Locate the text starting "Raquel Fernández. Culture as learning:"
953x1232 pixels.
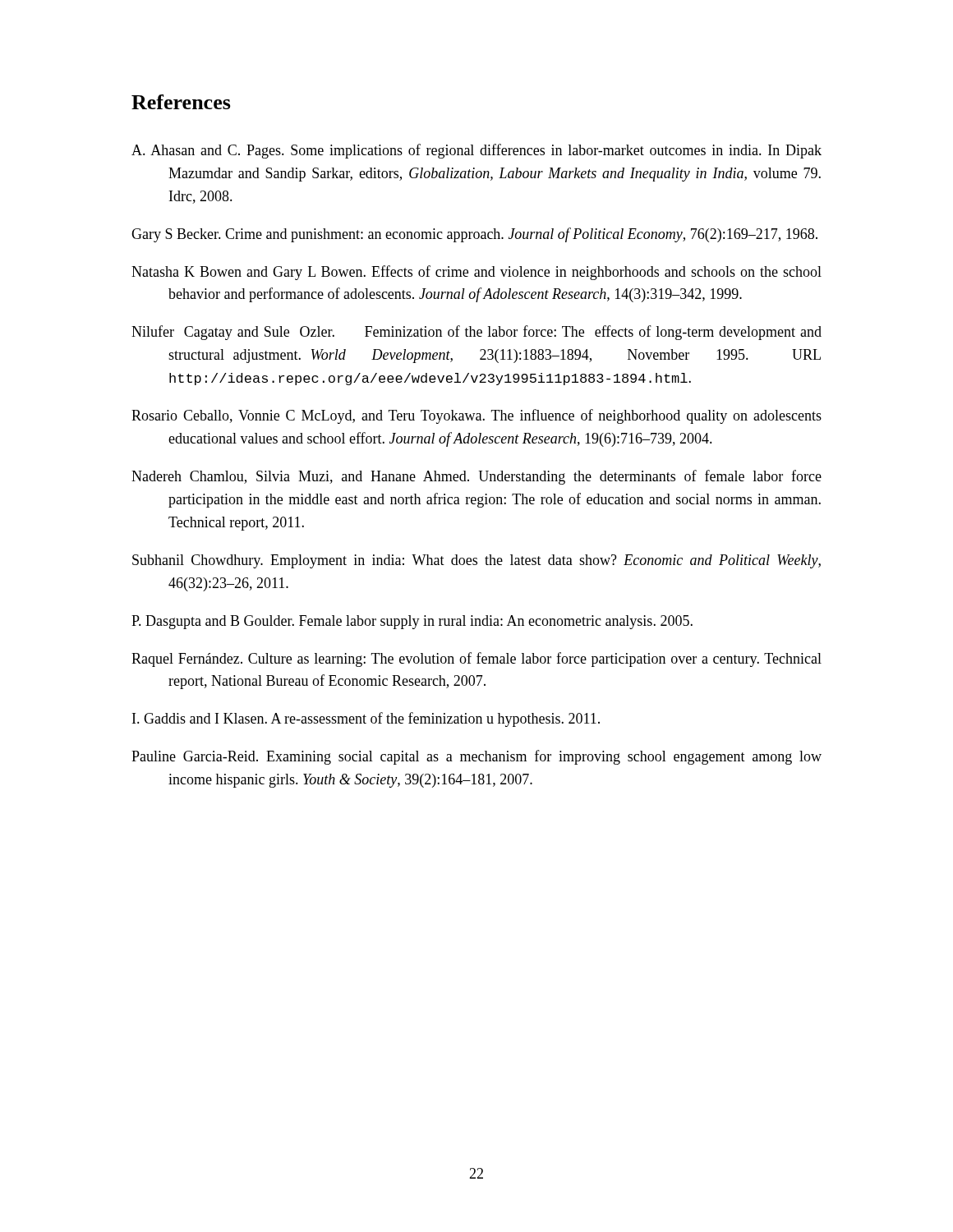pos(476,670)
